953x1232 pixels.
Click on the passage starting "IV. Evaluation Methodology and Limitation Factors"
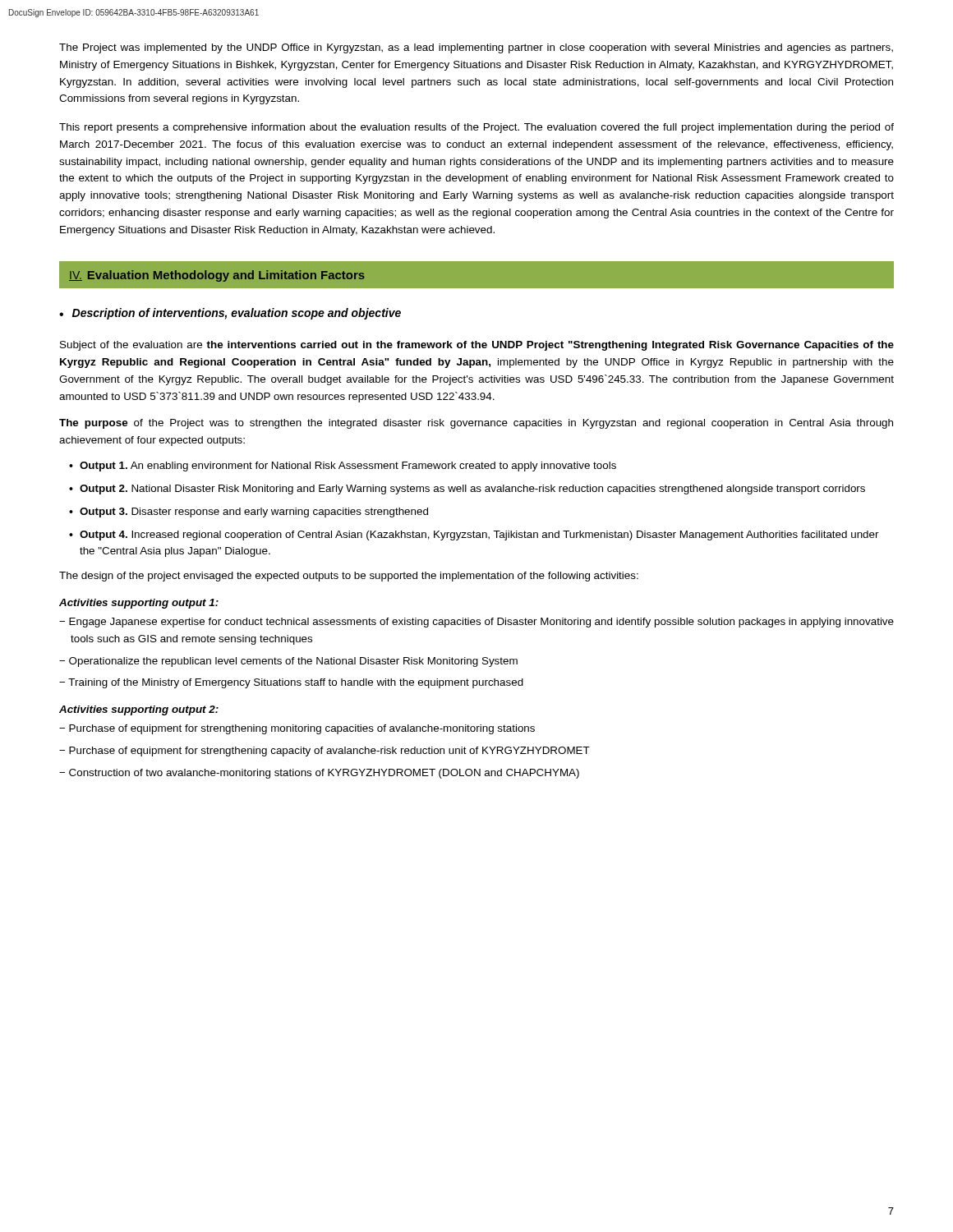pyautogui.click(x=217, y=275)
